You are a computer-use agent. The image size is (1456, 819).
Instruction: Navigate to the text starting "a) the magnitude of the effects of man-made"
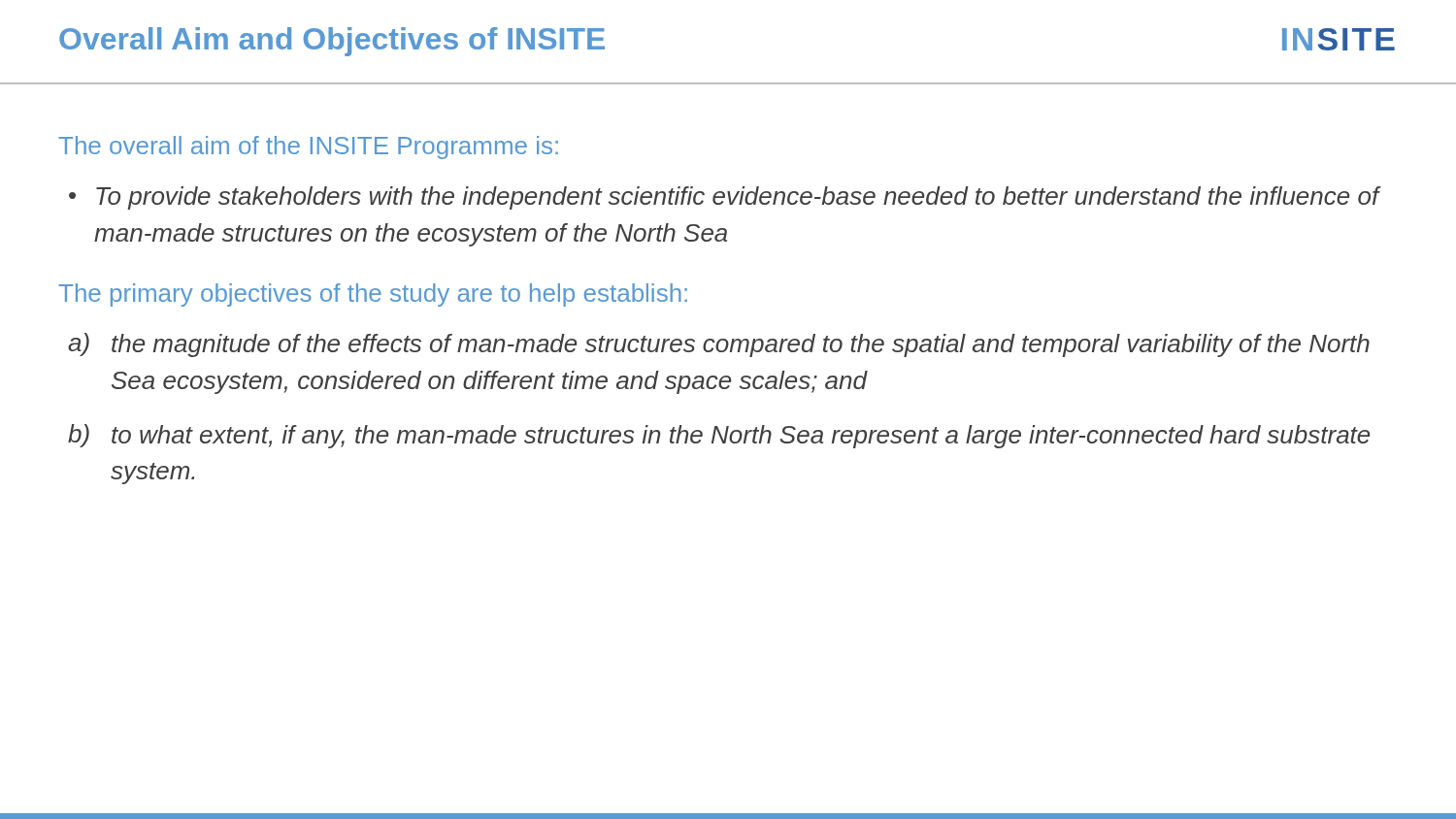(733, 363)
